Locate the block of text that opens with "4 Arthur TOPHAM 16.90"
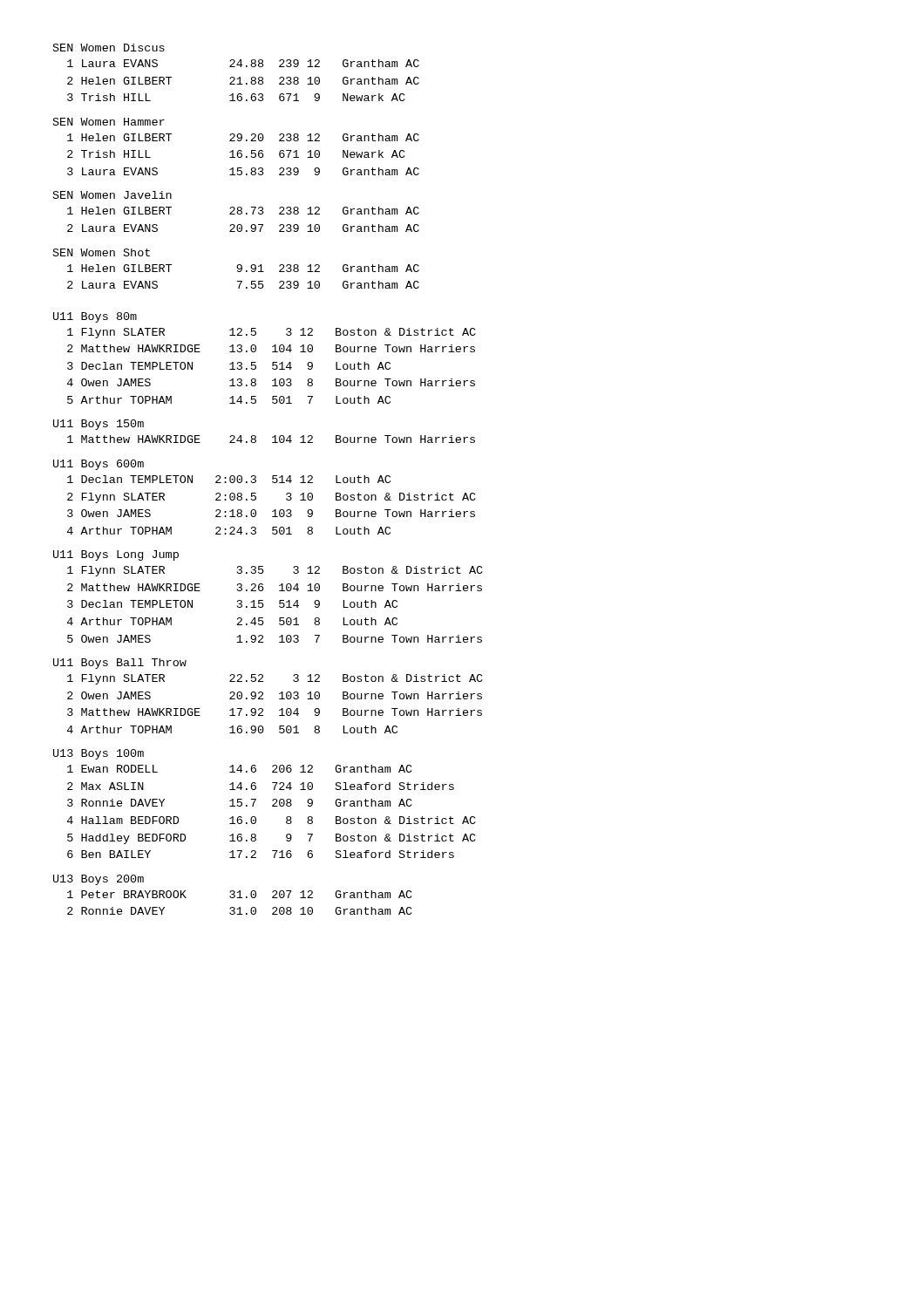This screenshot has height=1308, width=924. [225, 730]
